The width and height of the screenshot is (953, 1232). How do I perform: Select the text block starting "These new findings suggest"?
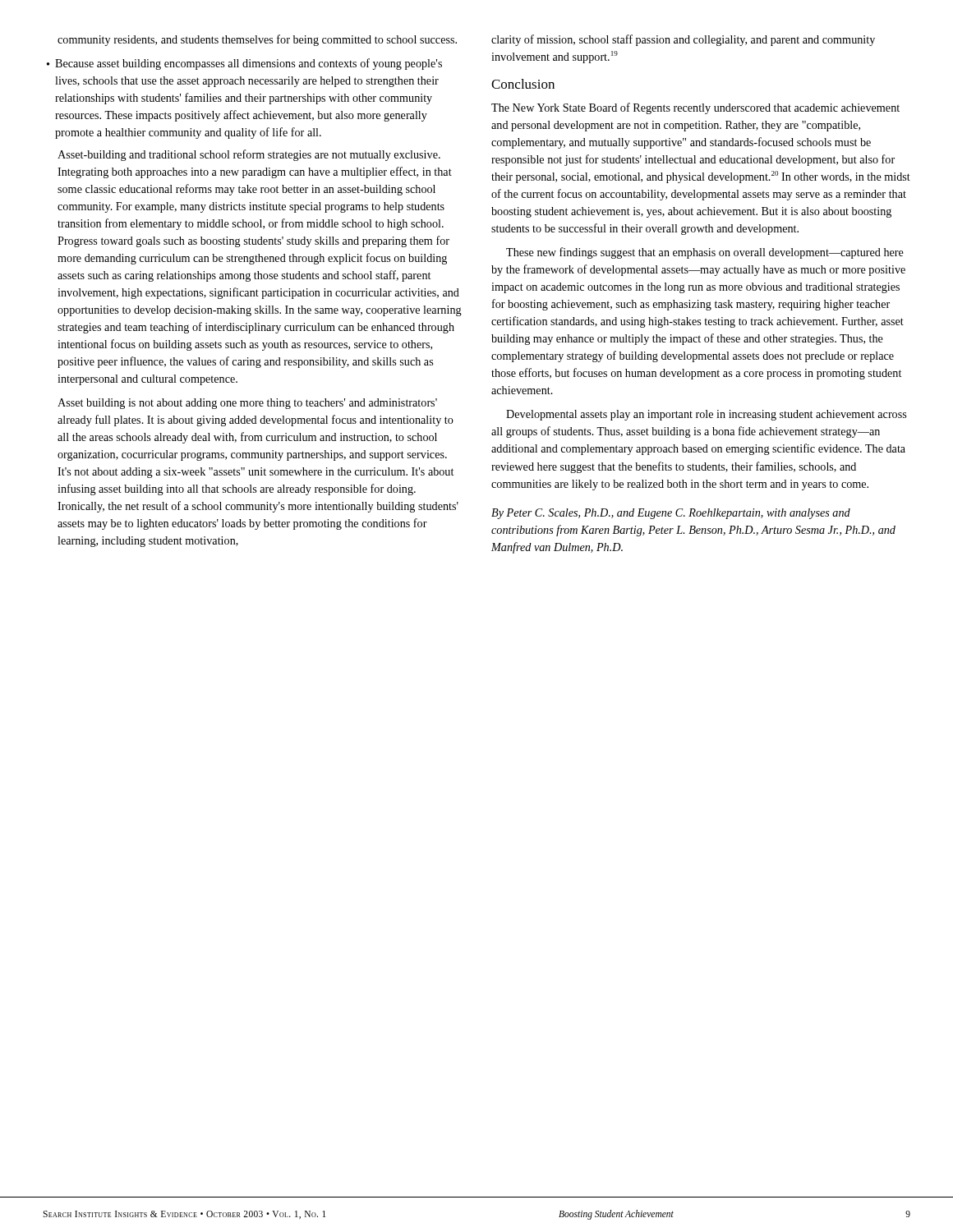point(701,322)
